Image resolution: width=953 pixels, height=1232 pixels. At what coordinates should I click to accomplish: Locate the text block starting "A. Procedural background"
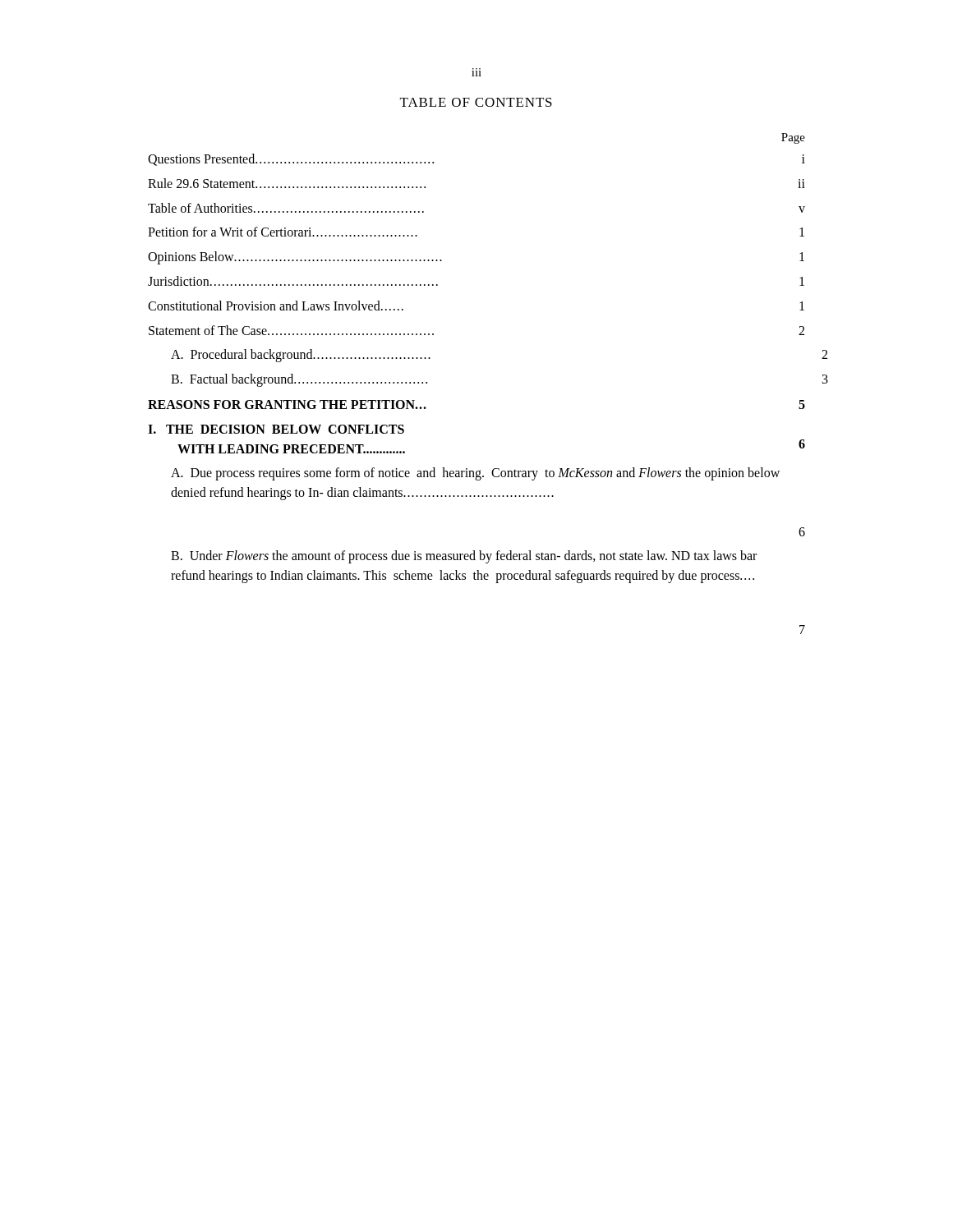pos(301,355)
